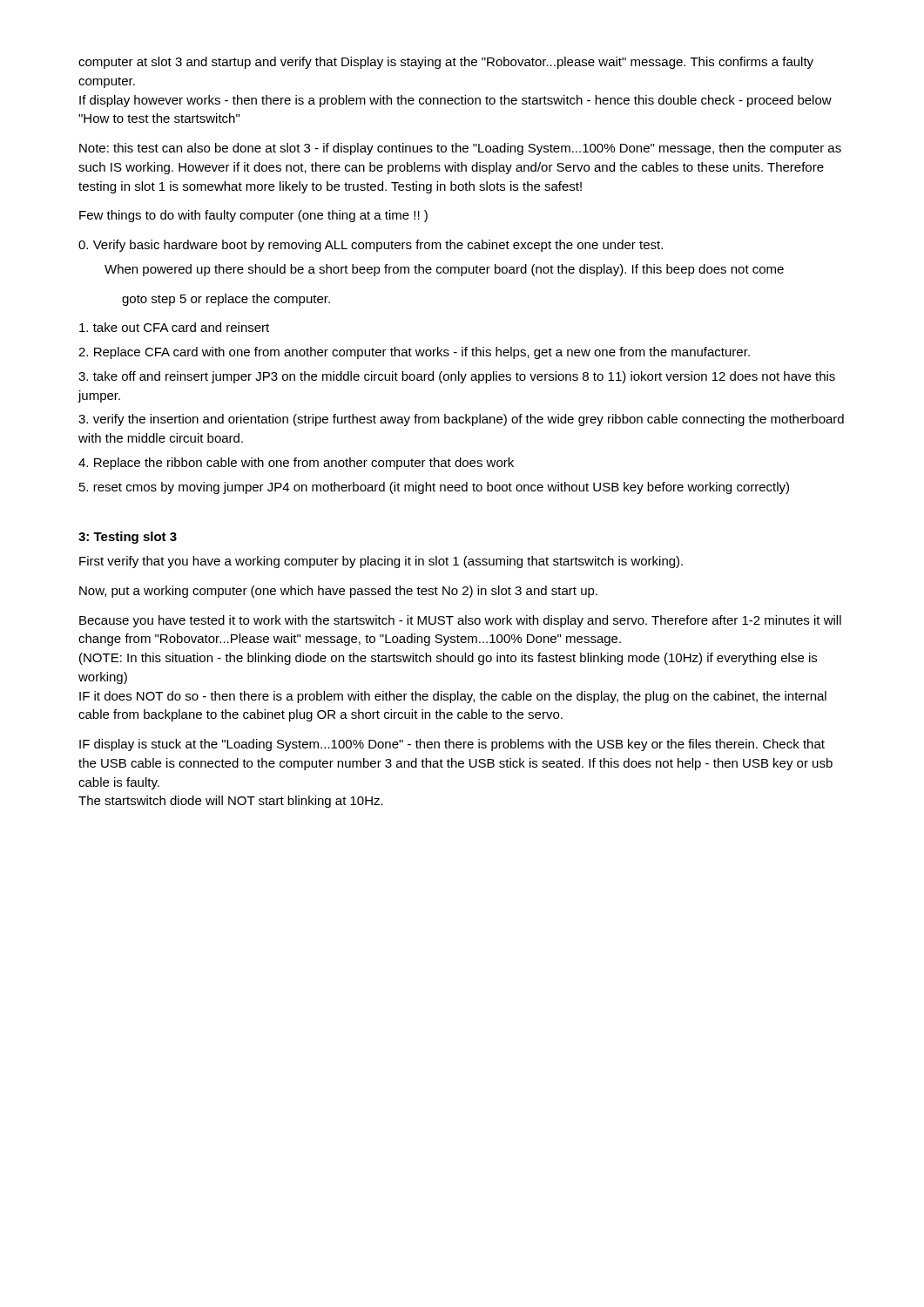The height and width of the screenshot is (1307, 924).
Task: Locate the text block starting "0. Verify basic hardware"
Action: 371,244
